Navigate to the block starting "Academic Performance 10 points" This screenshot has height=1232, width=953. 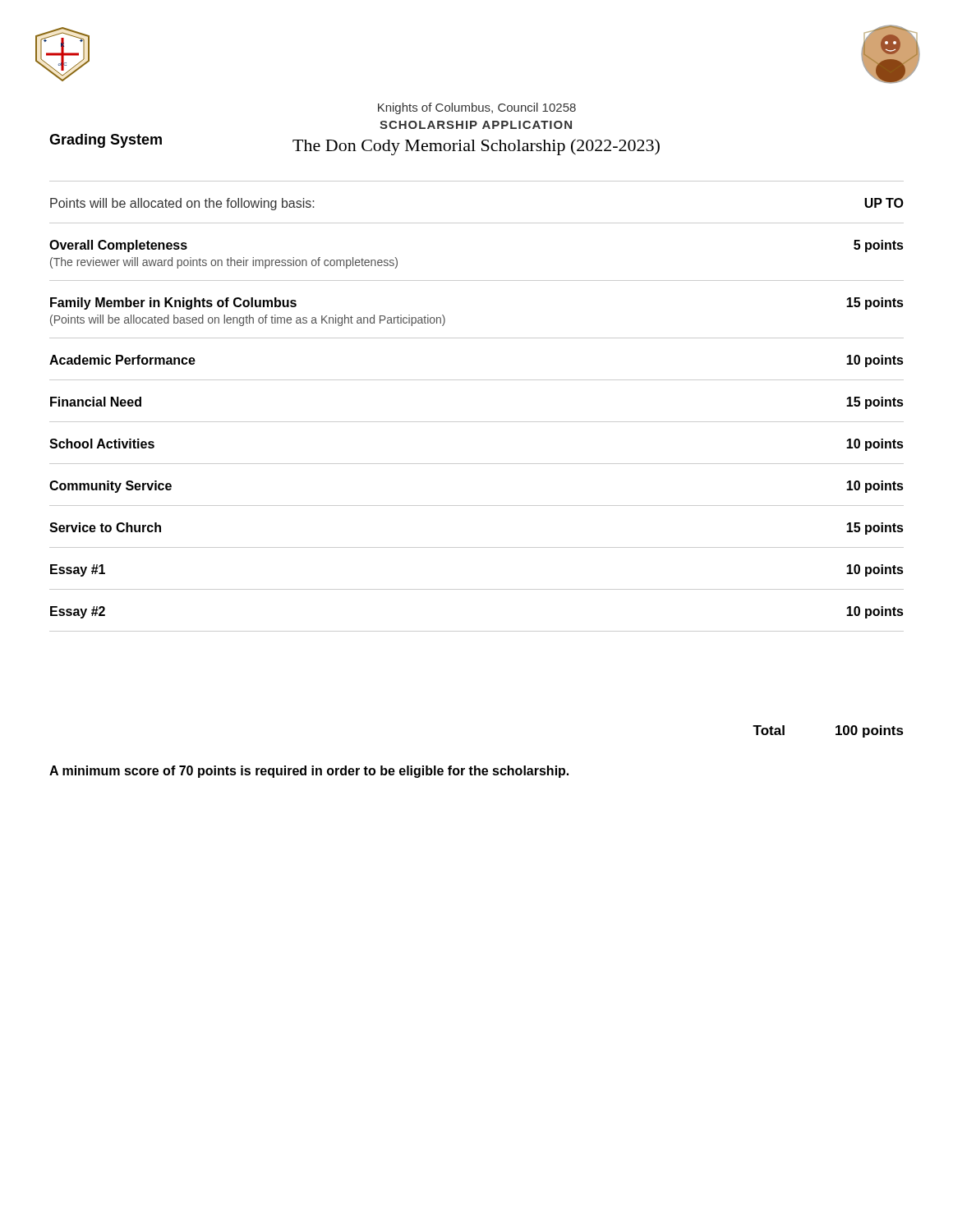click(x=120, y=361)
